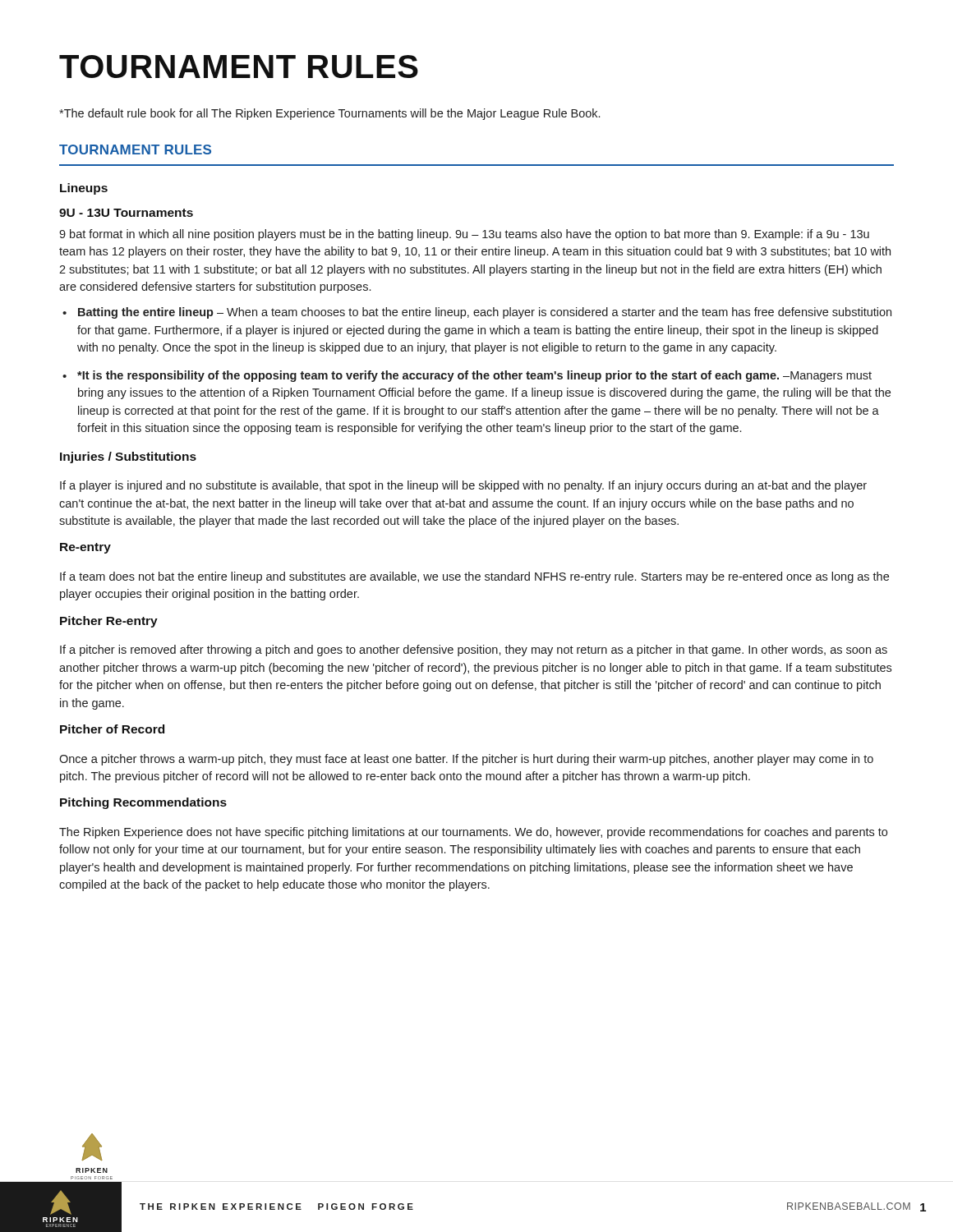
Task: Select the text block that says "The default rule book for"
Action: point(330,113)
